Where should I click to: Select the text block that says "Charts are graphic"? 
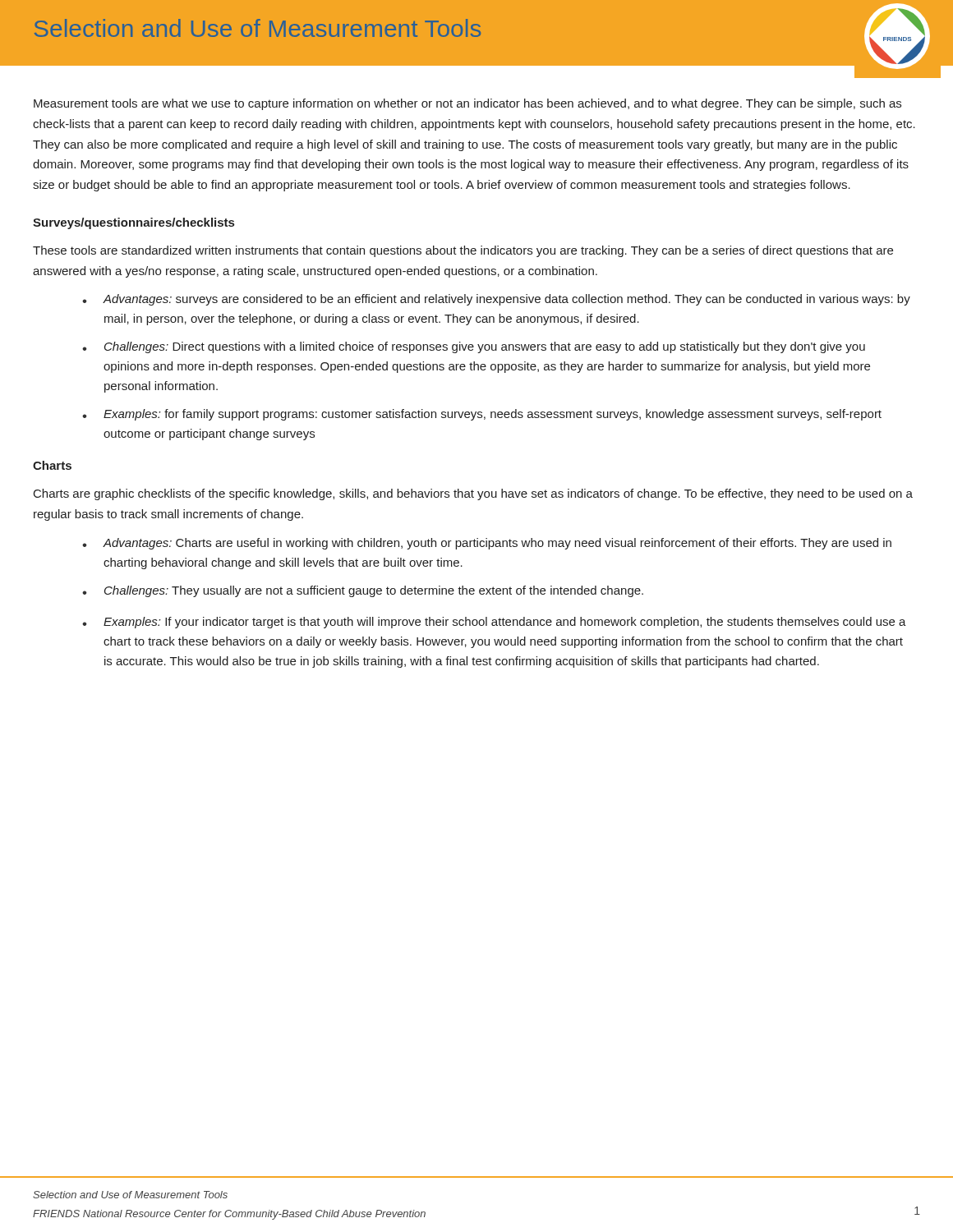click(473, 504)
